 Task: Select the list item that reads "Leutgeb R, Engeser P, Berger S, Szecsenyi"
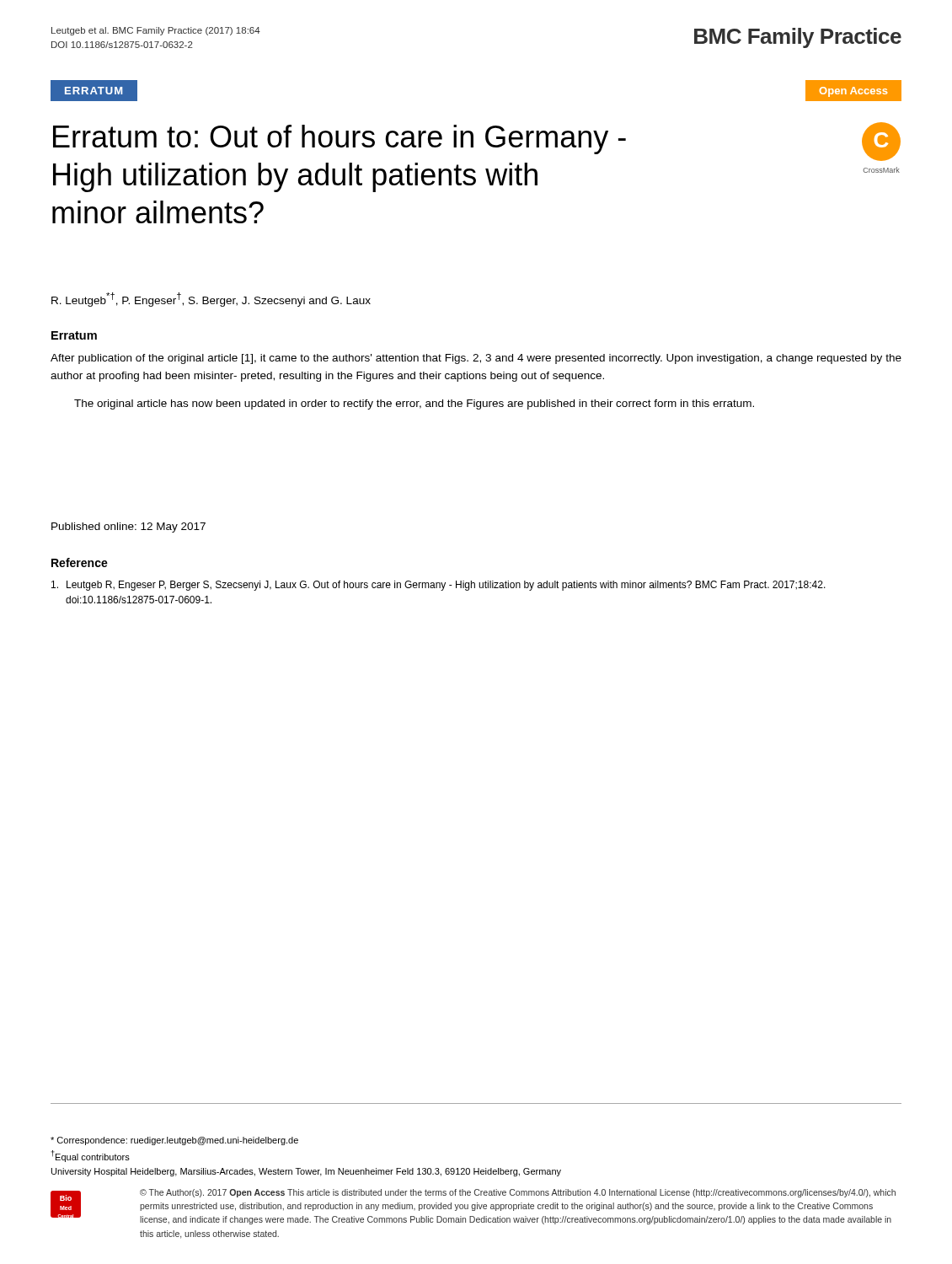tap(476, 592)
